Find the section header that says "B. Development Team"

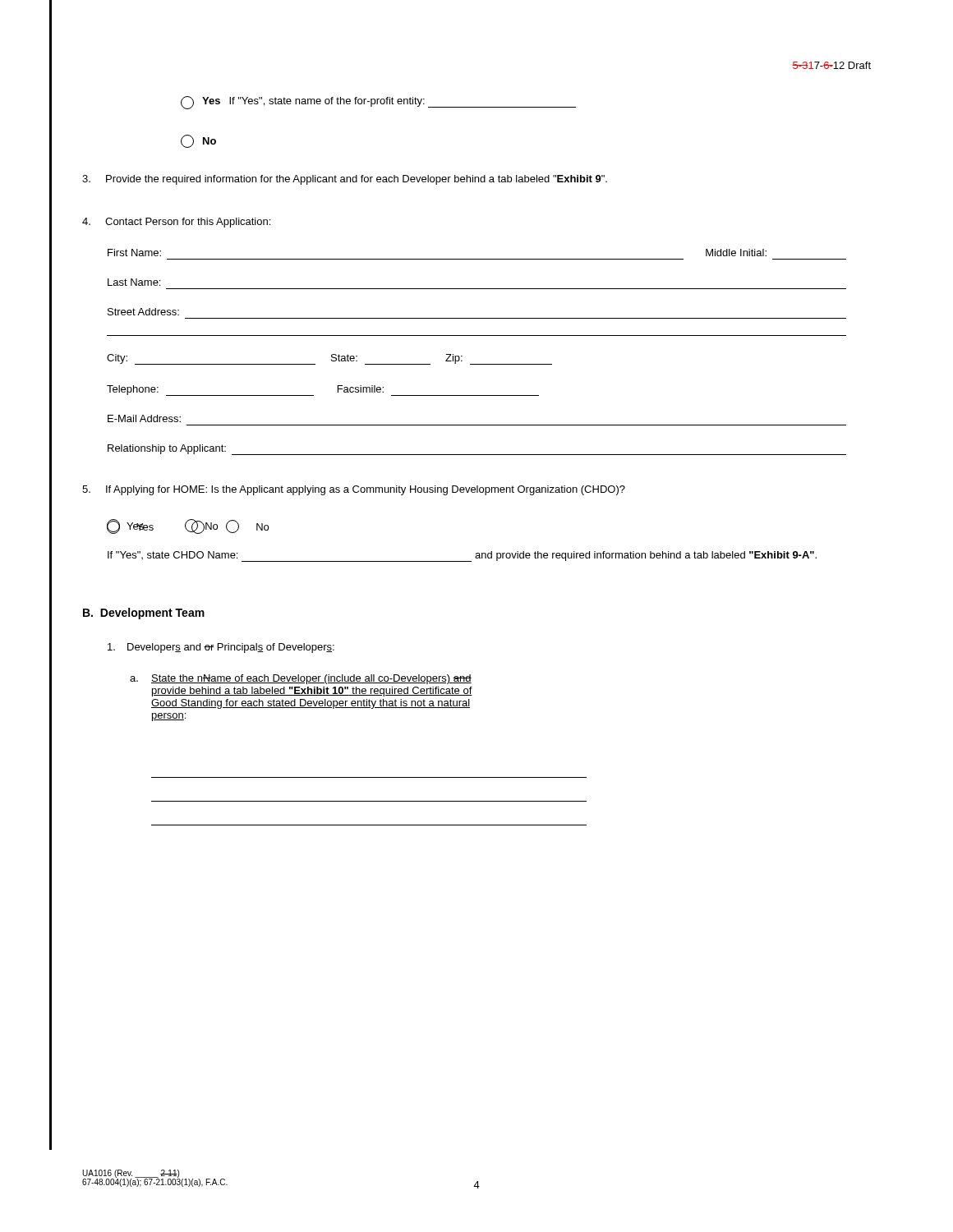(143, 613)
